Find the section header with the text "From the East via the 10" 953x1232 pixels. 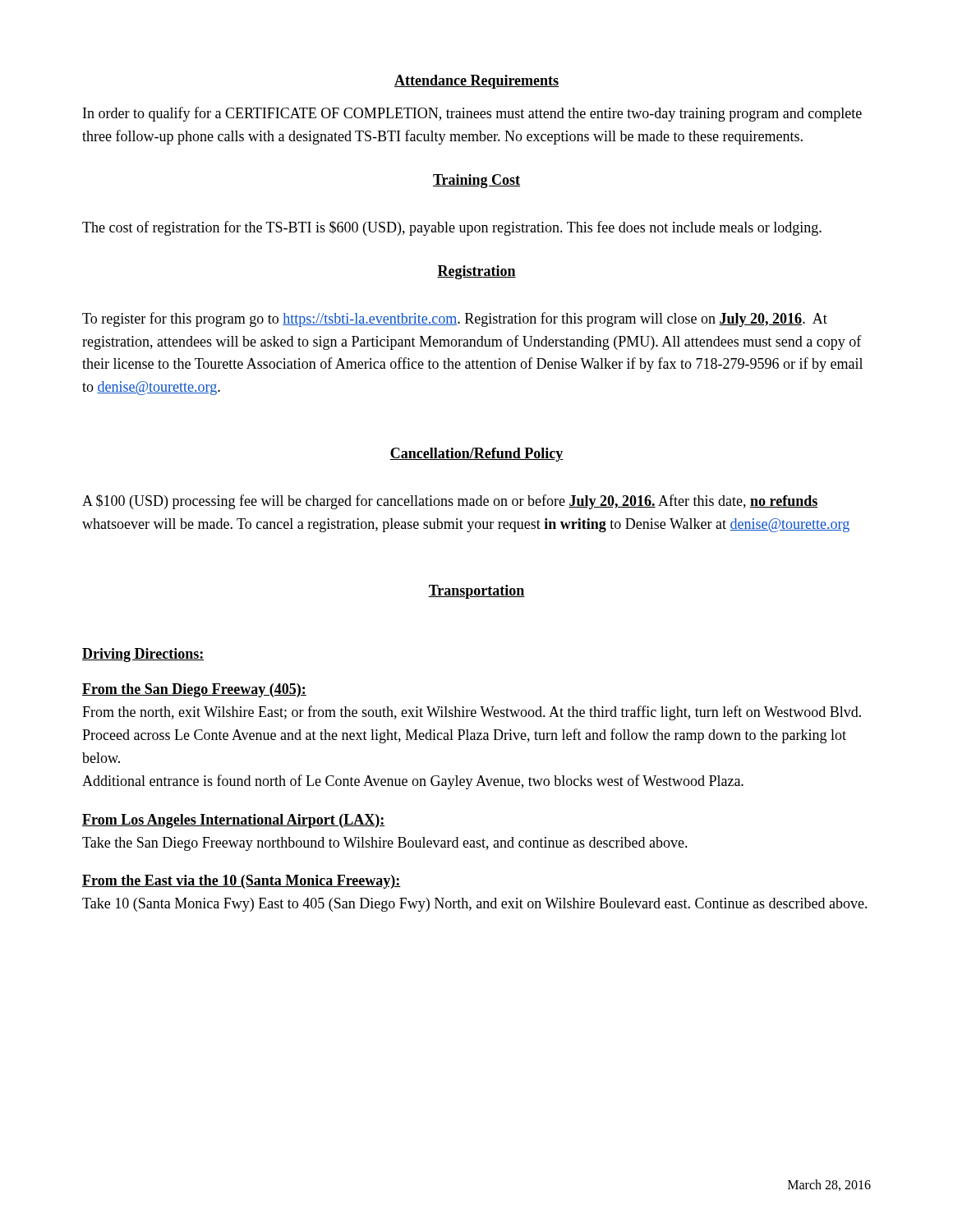pyautogui.click(x=241, y=881)
